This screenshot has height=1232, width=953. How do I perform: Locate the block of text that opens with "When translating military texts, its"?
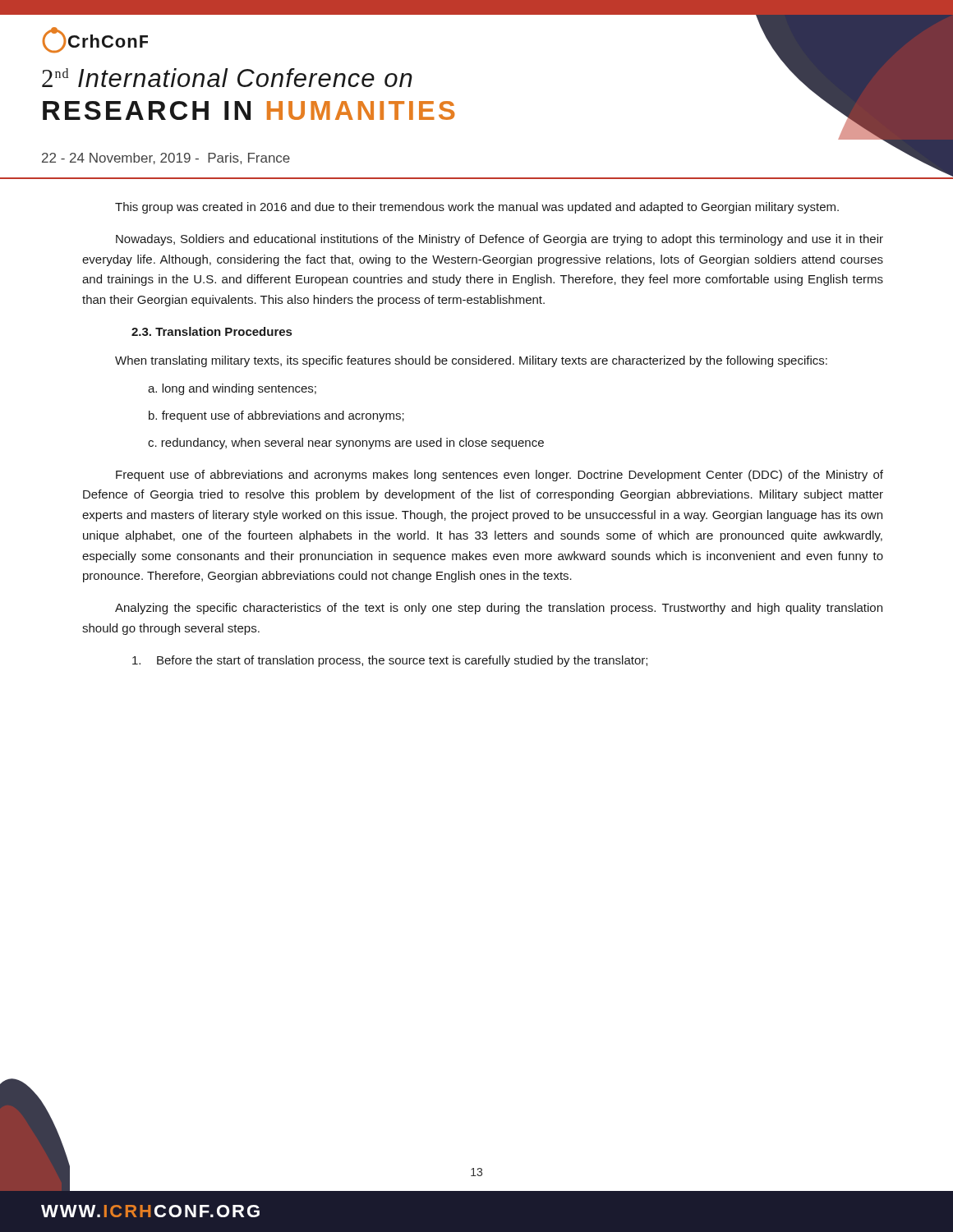[472, 360]
